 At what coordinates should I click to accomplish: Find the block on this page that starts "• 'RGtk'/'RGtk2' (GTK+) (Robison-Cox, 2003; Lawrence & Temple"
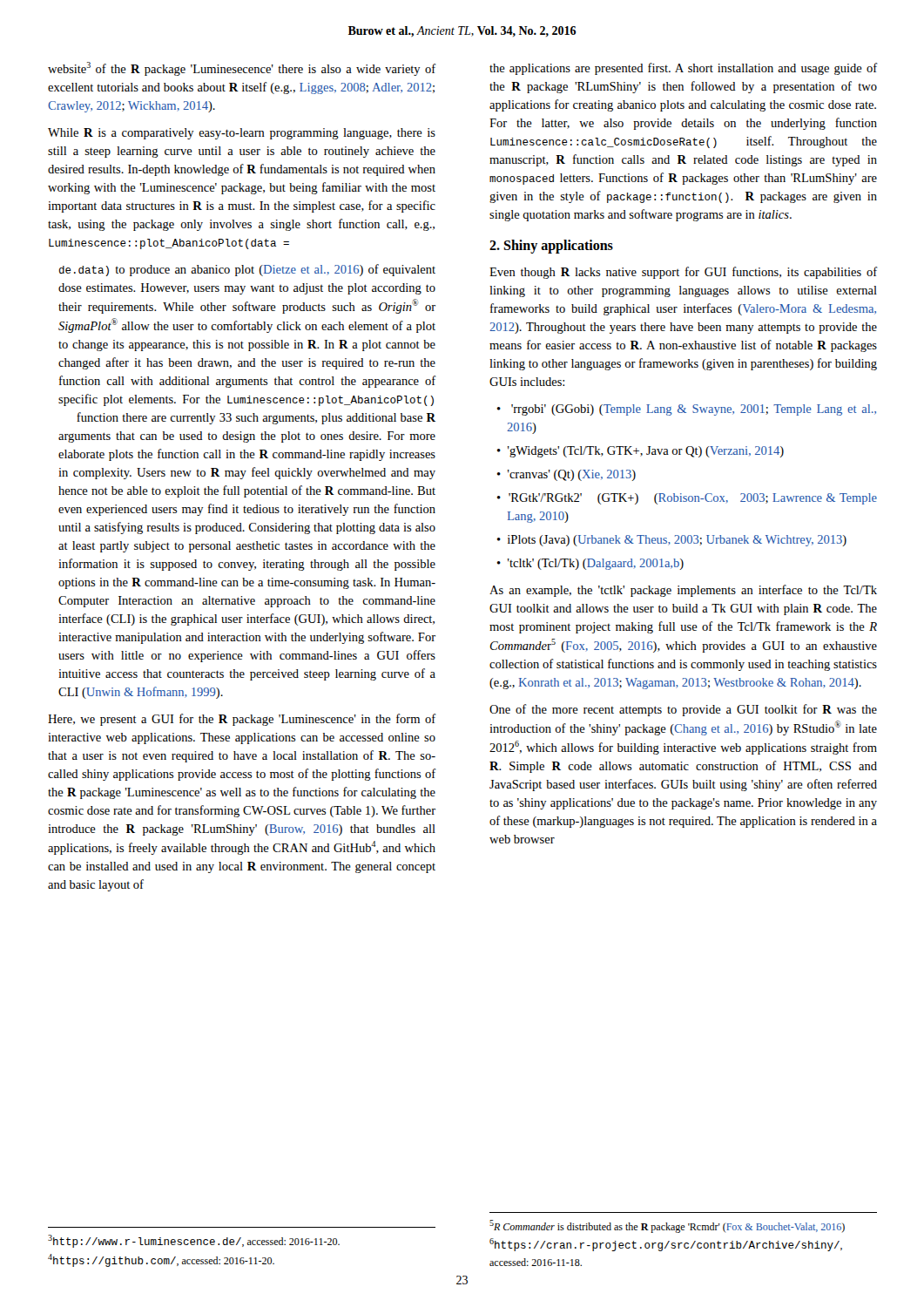pyautogui.click(x=687, y=507)
